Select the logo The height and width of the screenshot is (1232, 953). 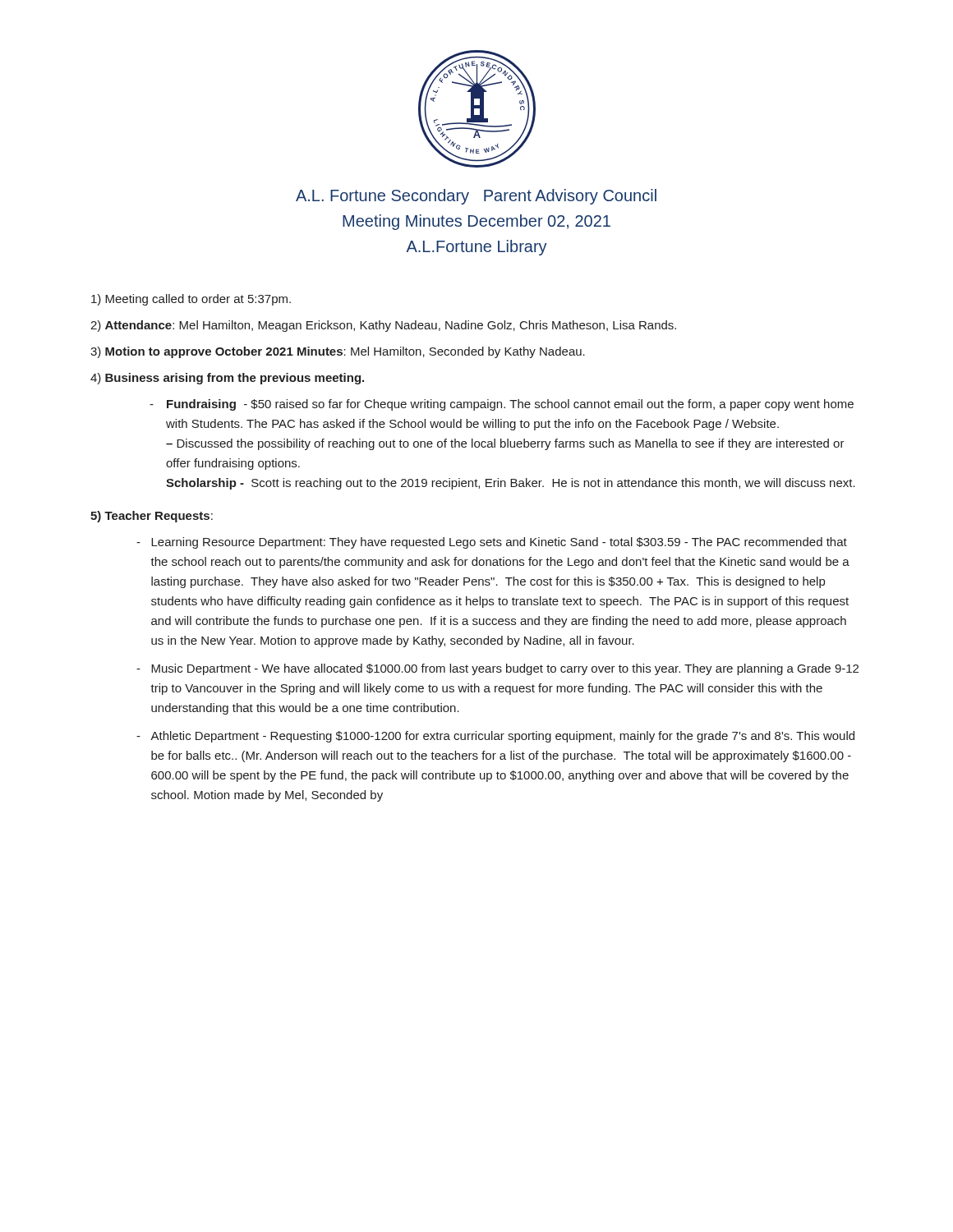476,109
